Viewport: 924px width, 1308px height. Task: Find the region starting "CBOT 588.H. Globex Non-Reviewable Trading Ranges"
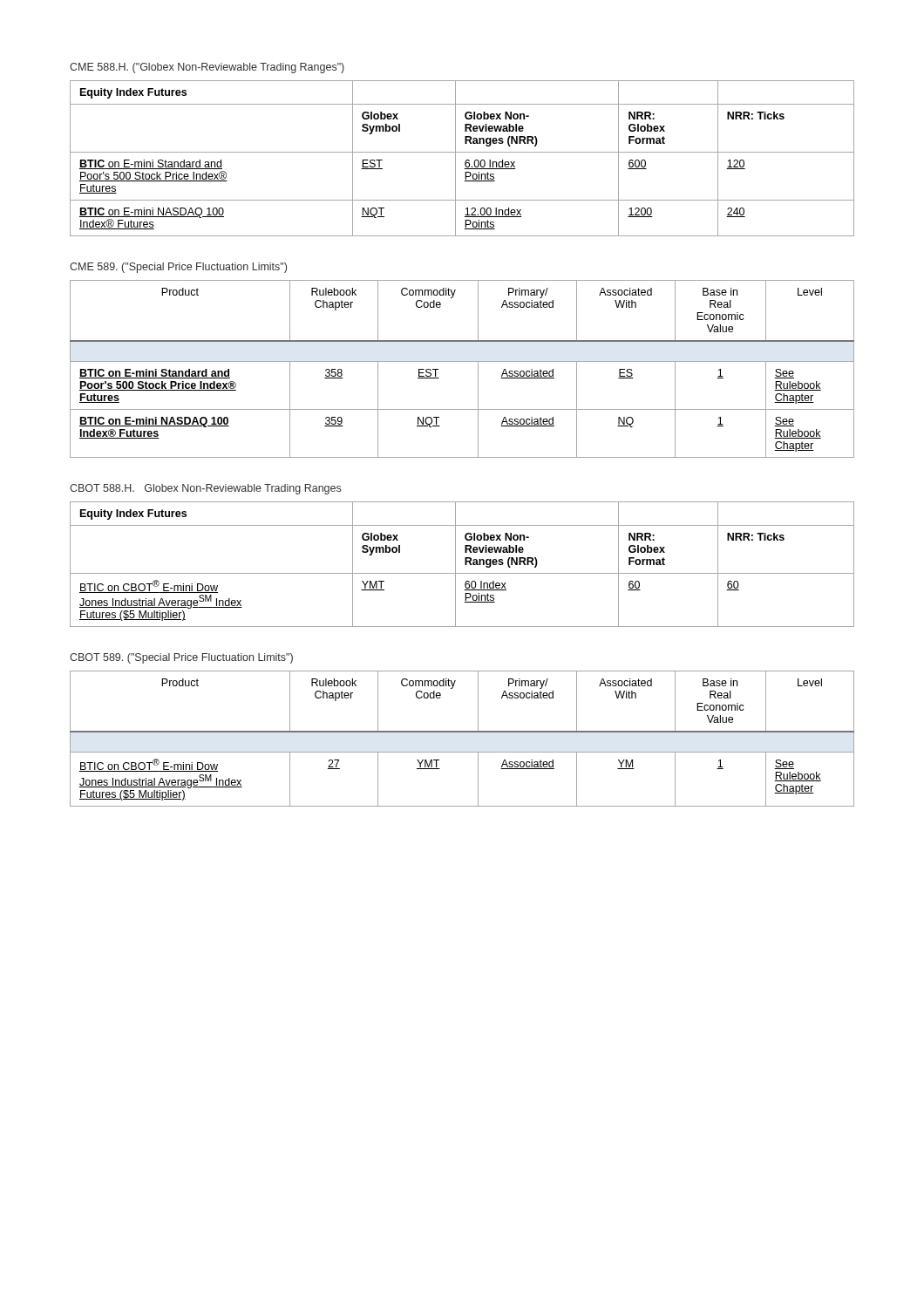pyautogui.click(x=206, y=488)
